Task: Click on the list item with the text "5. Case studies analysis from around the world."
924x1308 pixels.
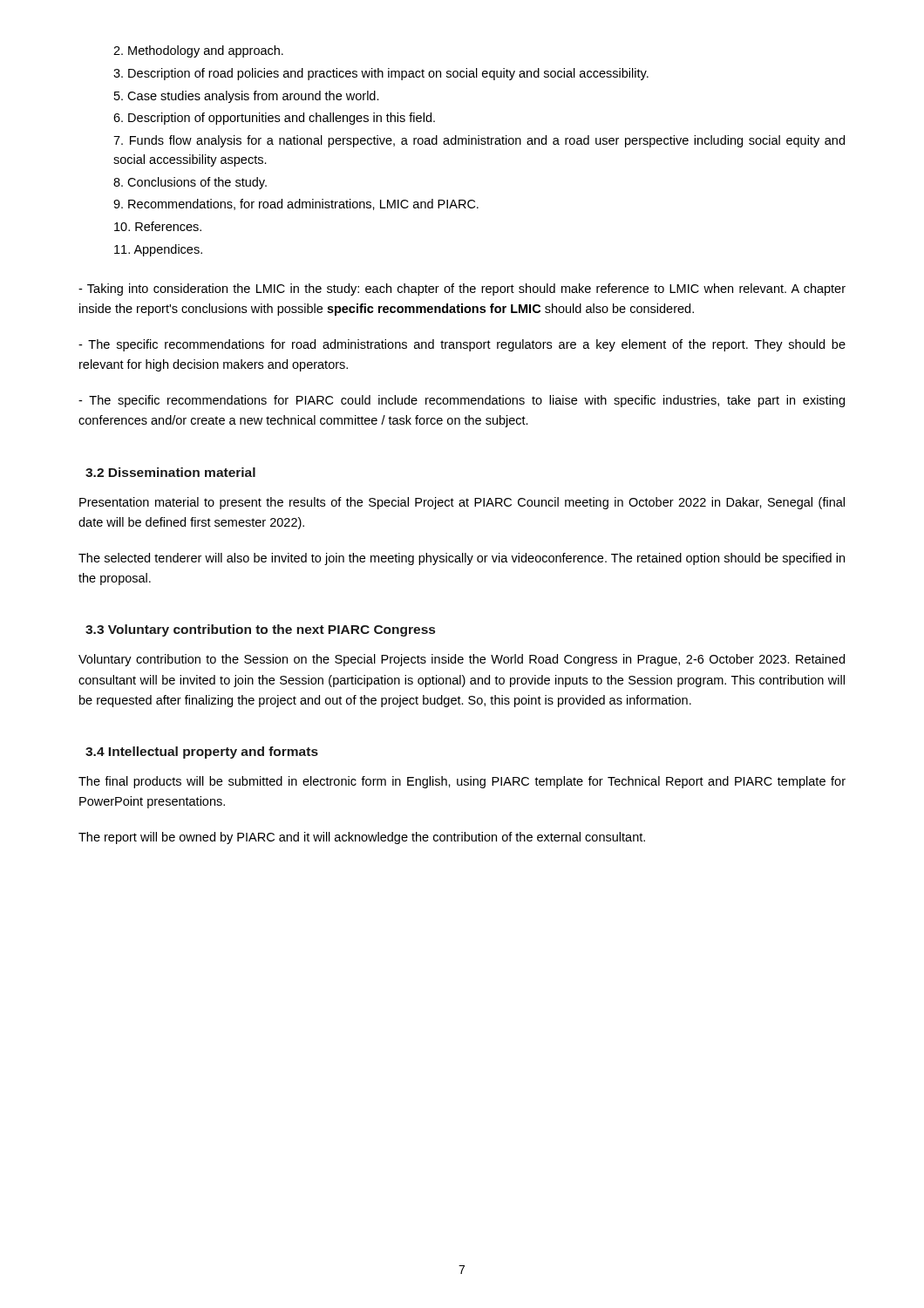Action: pos(246,95)
